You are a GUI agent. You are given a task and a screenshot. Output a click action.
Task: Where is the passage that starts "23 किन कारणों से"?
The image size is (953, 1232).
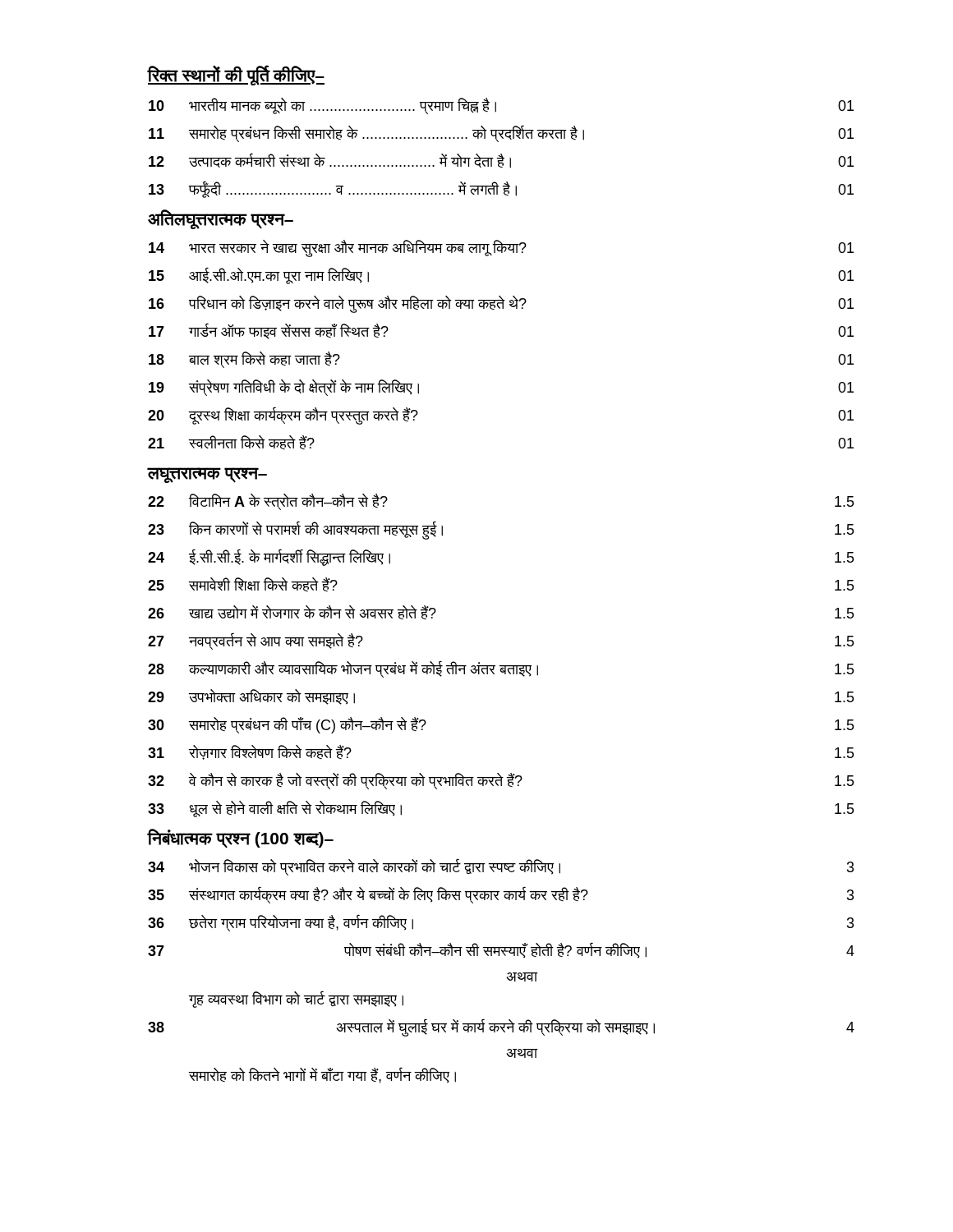pos(312,530)
